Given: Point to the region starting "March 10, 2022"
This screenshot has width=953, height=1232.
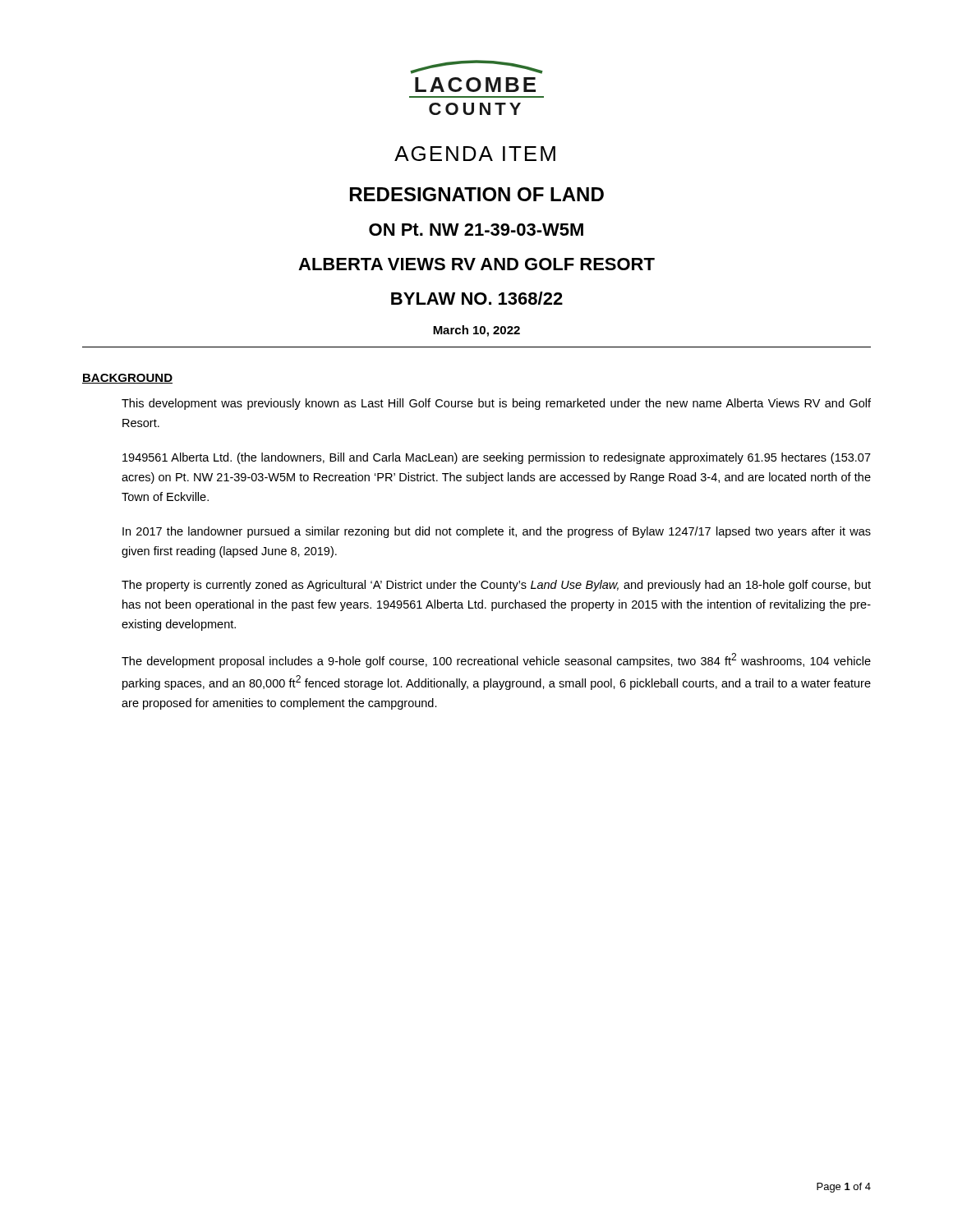Looking at the screenshot, I should [476, 330].
